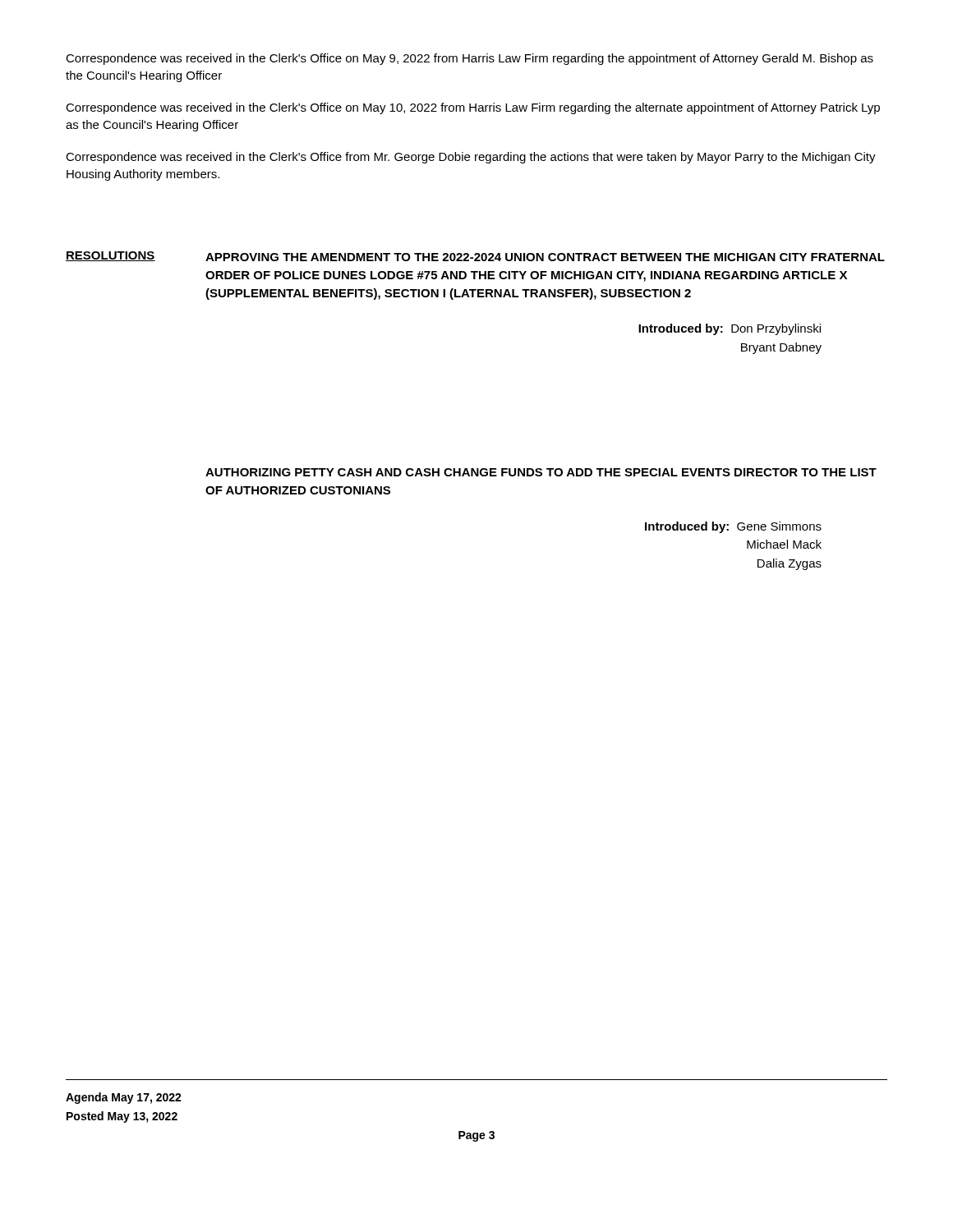Locate the section header
Viewport: 953px width, 1232px height.
click(110, 255)
